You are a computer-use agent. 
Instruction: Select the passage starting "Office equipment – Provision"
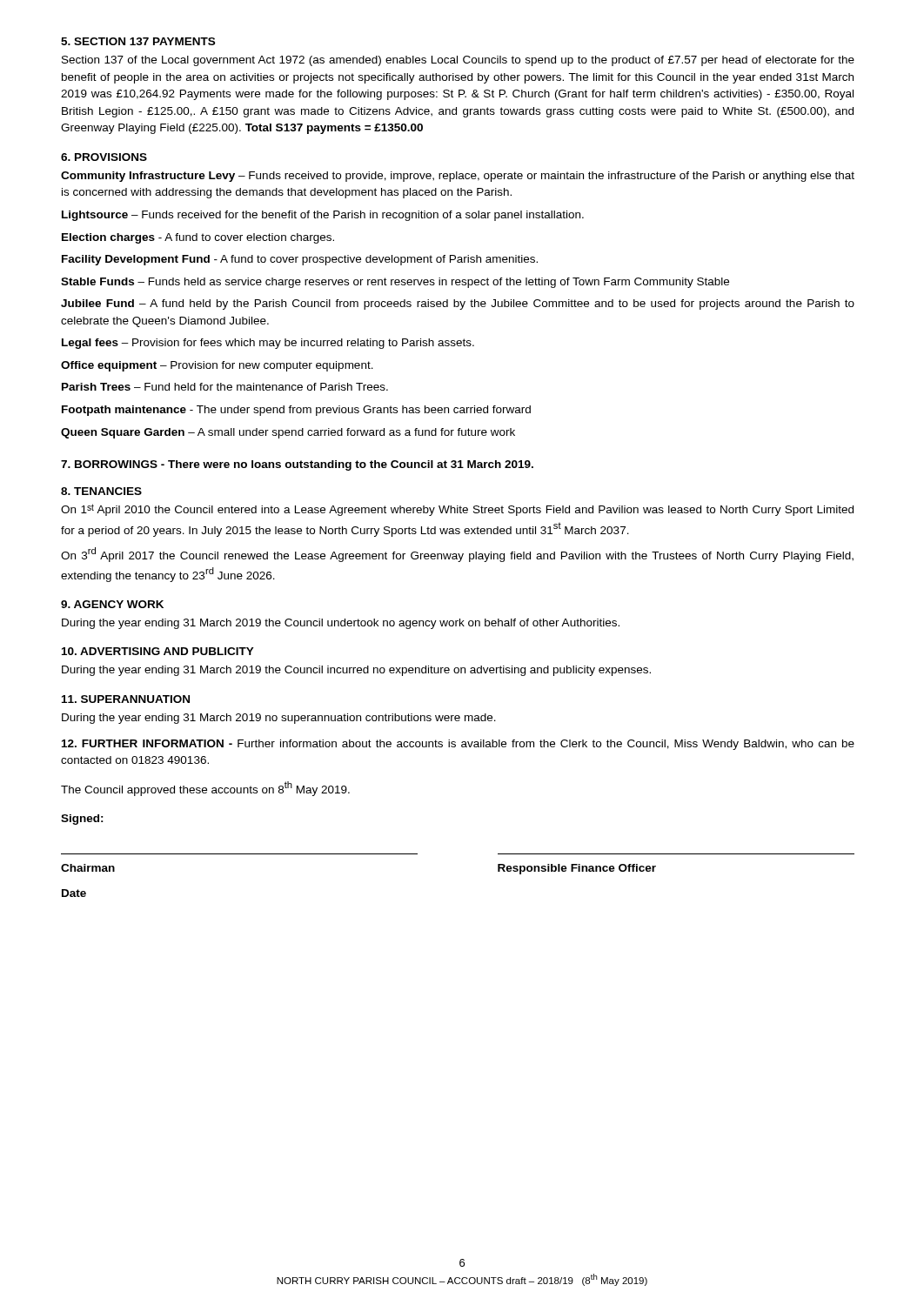click(217, 365)
